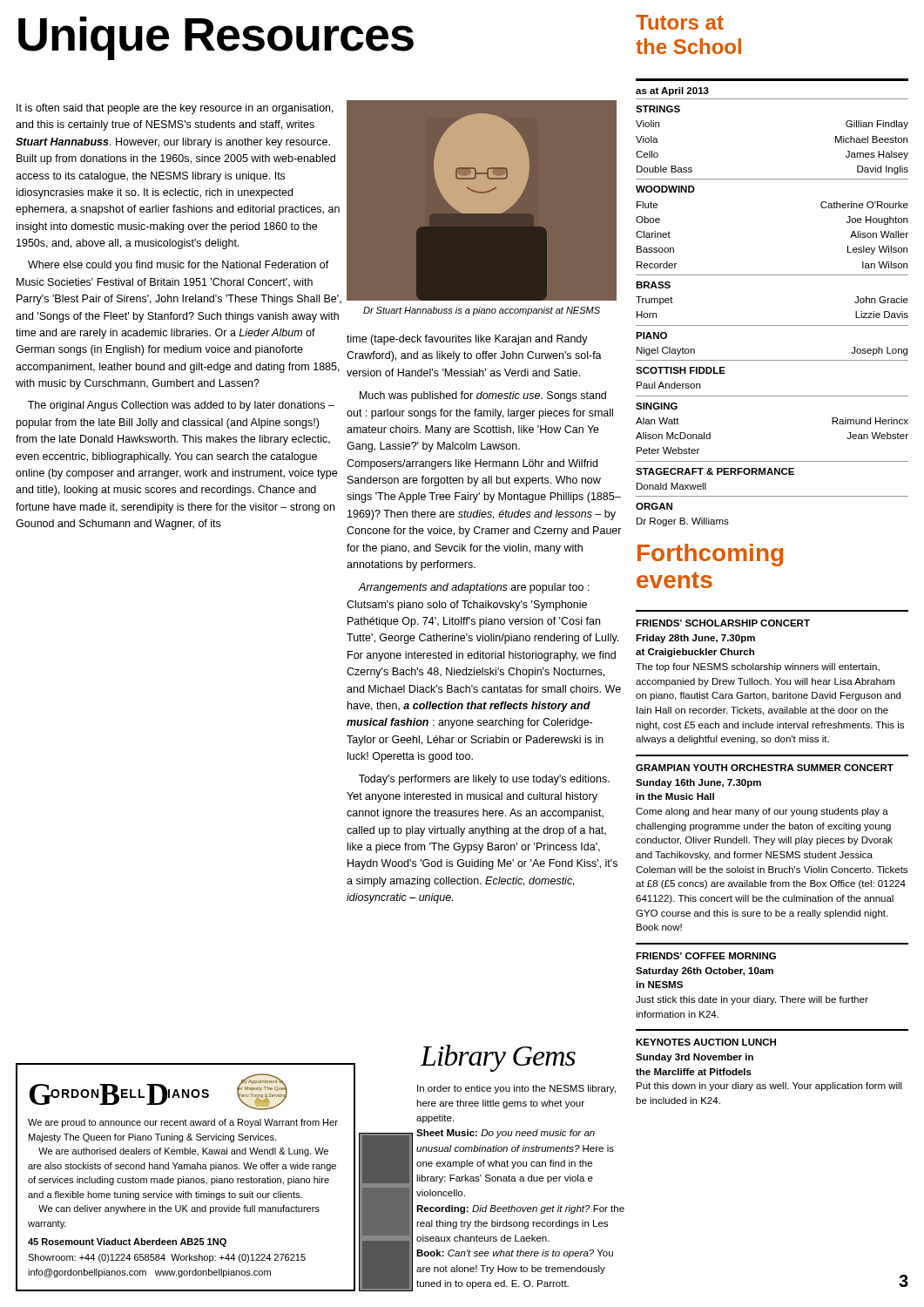Locate the block of text that opens with "45 Rosemount Viaduct Aberdeen AB25 1NQ"
This screenshot has height=1307, width=924.
(x=167, y=1257)
